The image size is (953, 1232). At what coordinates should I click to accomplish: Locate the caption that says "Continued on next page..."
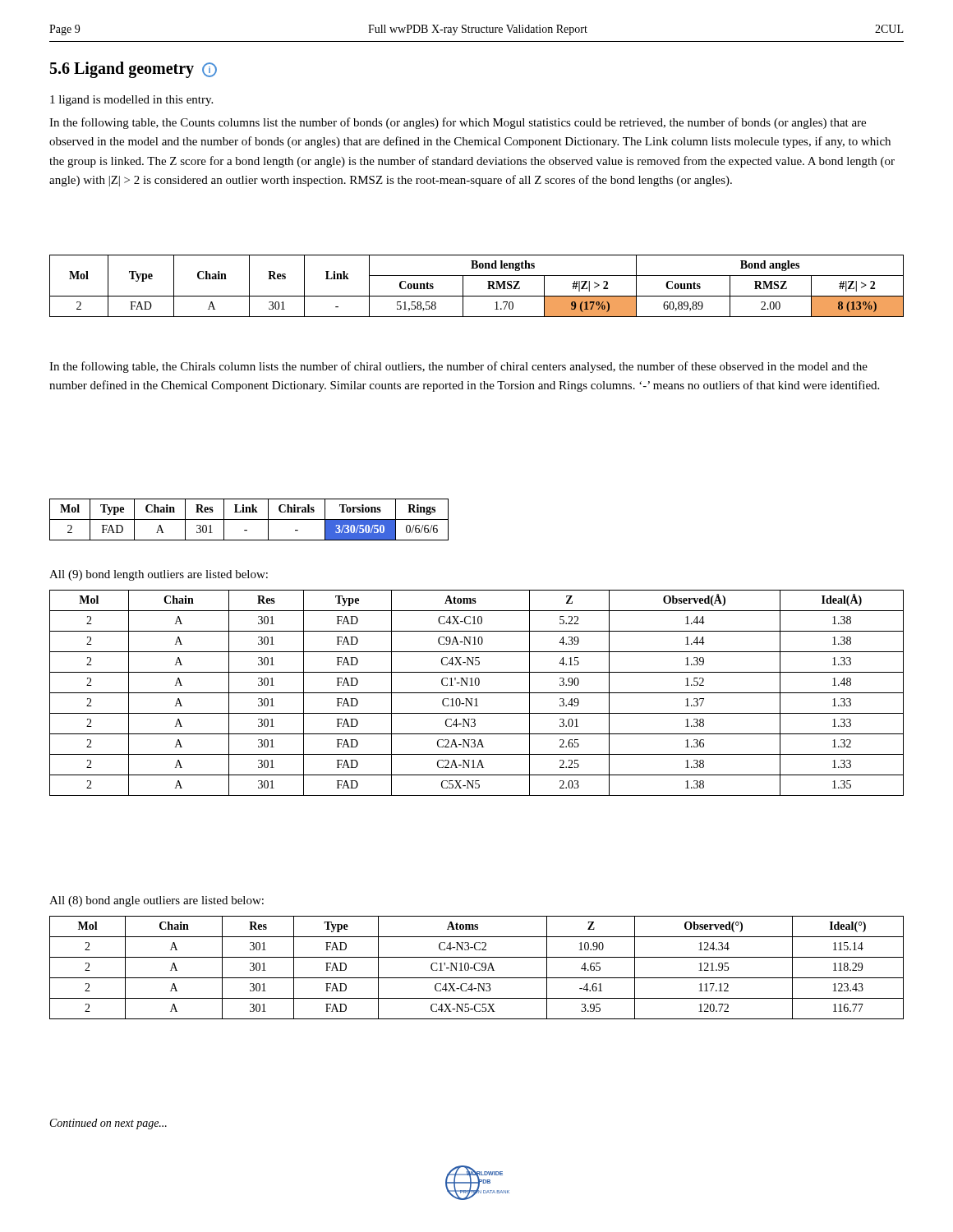[x=108, y=1123]
